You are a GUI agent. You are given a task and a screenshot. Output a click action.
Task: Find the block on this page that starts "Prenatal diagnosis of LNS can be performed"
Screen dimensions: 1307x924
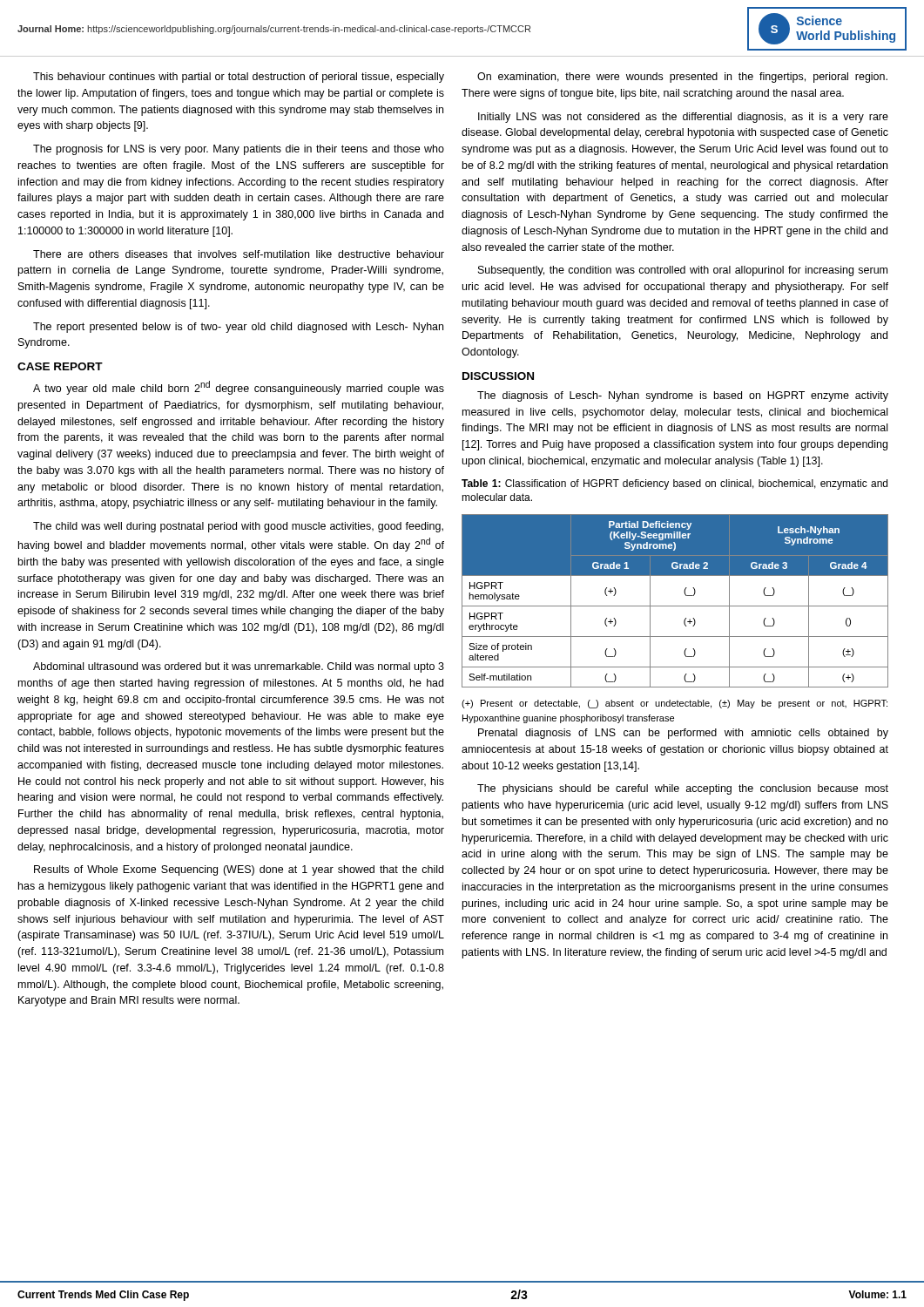point(675,749)
